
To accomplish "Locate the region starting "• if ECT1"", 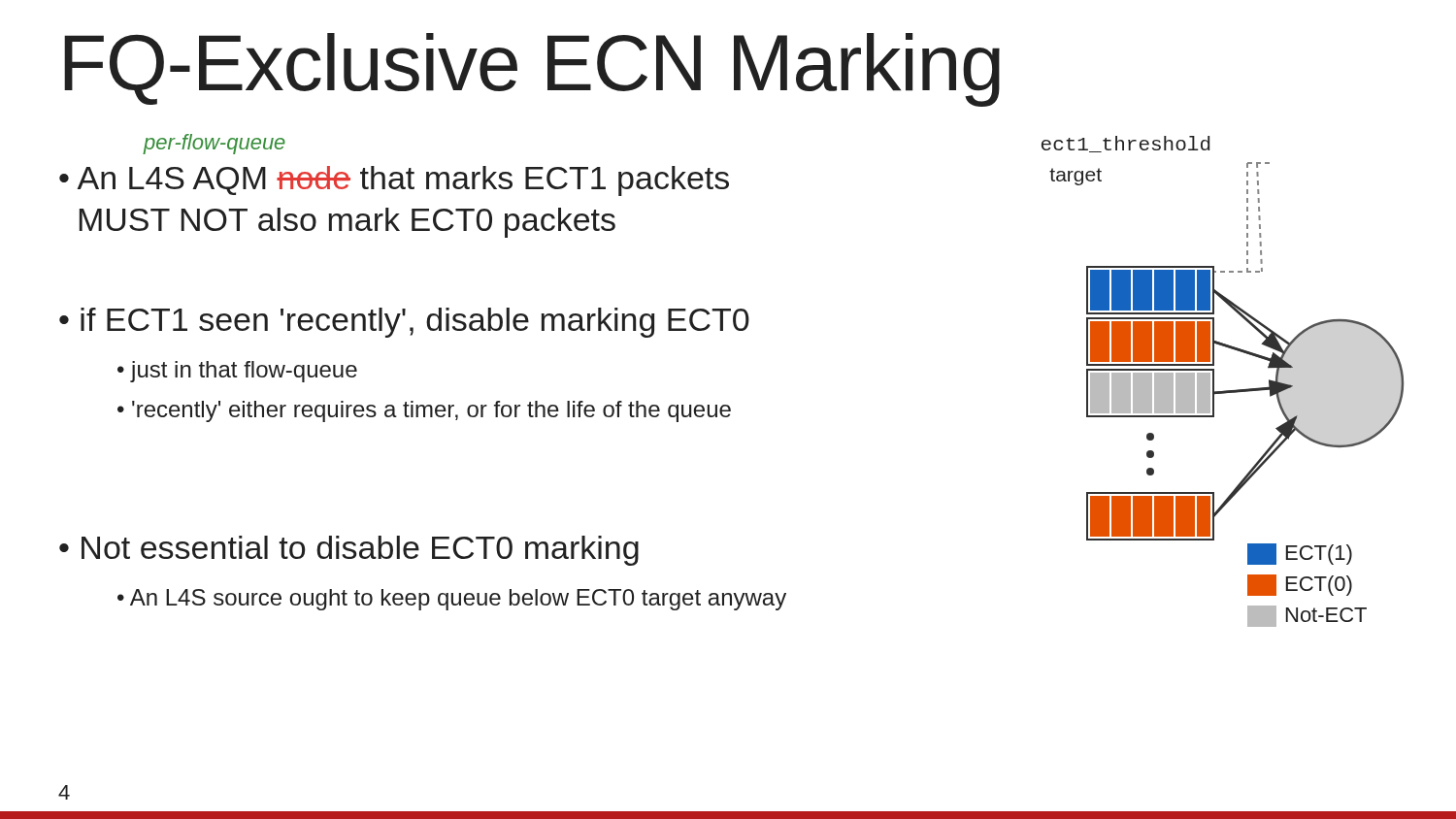I will coord(404,319).
